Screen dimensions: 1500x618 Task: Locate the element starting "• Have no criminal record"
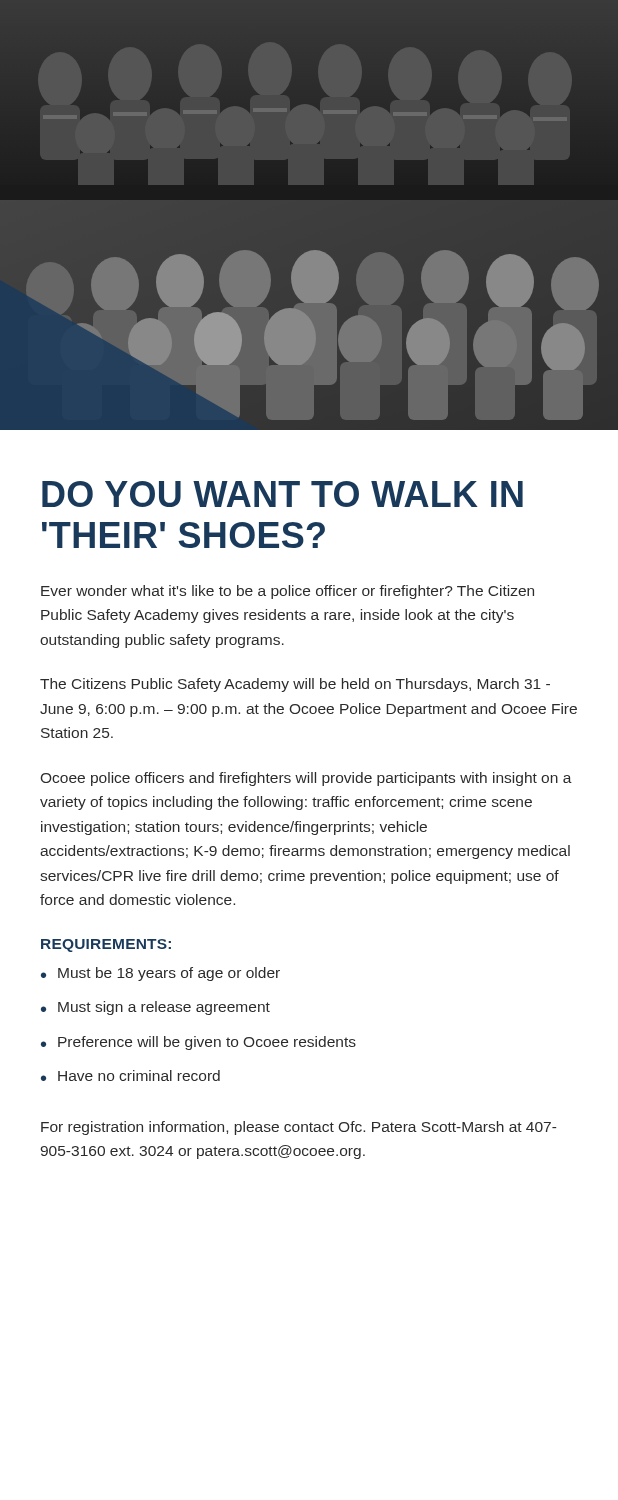[x=130, y=1080]
